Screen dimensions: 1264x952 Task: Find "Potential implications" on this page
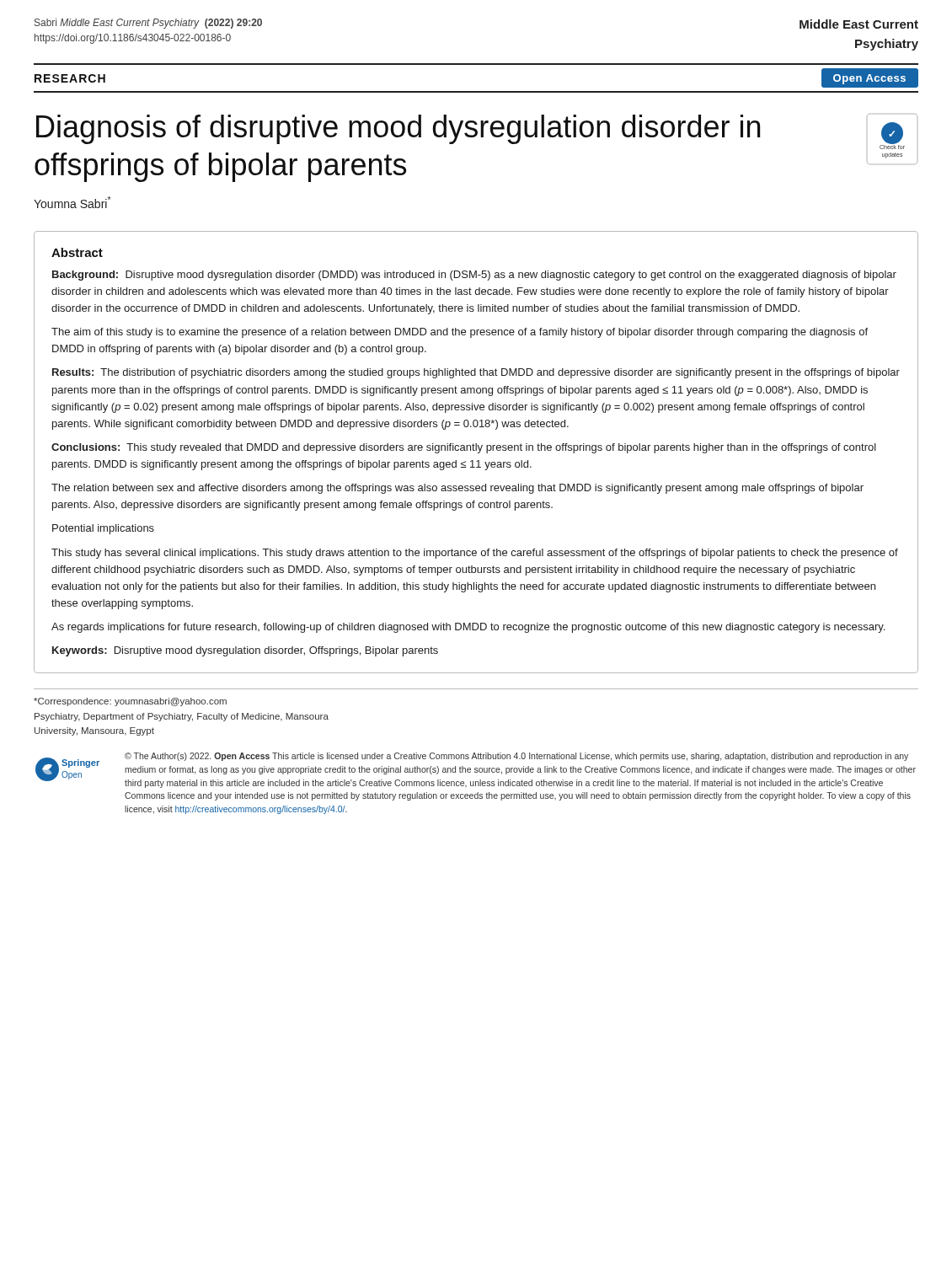click(x=103, y=528)
